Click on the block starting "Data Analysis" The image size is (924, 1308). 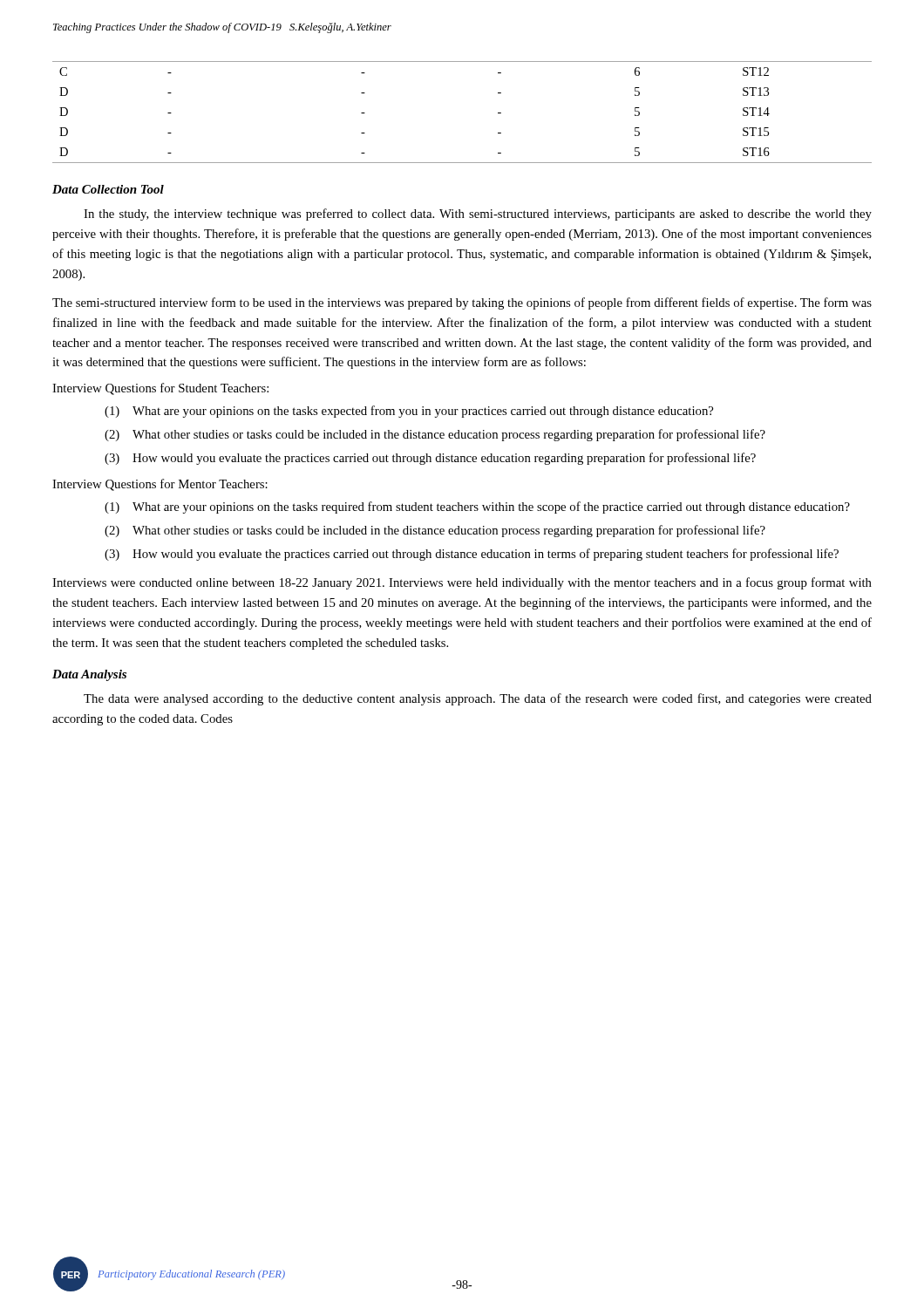point(90,674)
